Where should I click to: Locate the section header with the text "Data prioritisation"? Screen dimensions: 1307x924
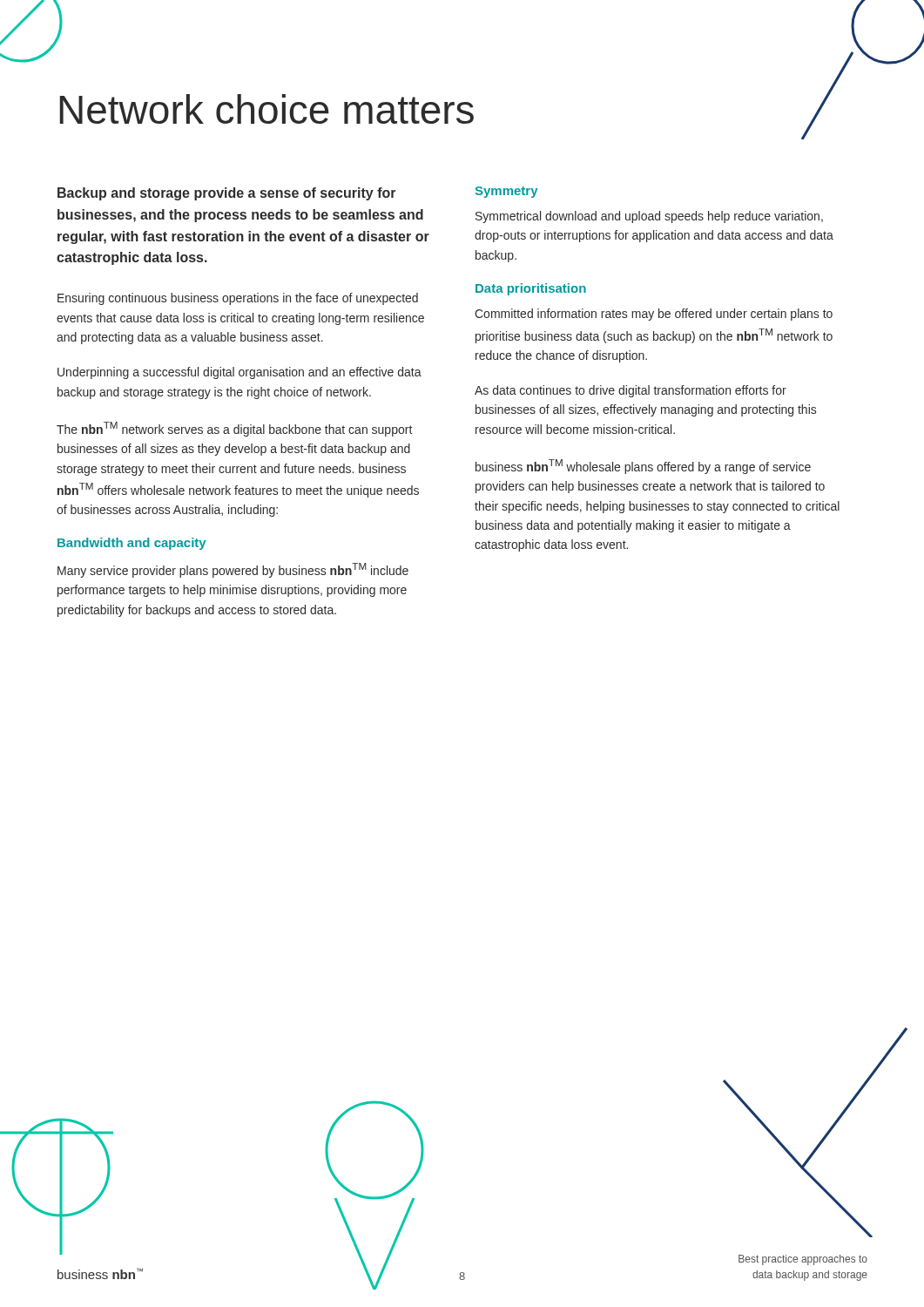tap(531, 288)
